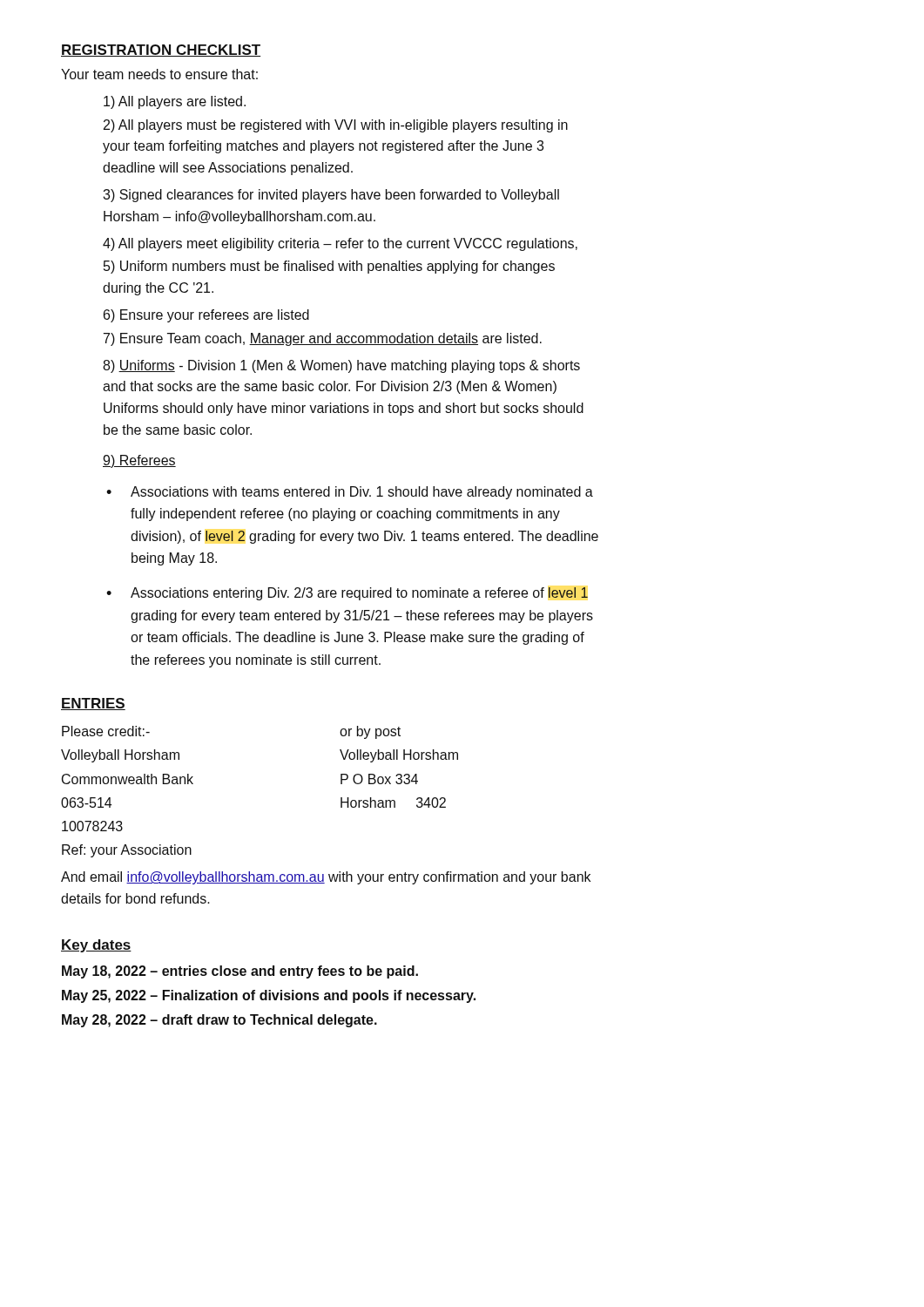Locate the block of text that opens with "5) Uniform numbers"
This screenshot has height=1307, width=924.
click(x=329, y=277)
